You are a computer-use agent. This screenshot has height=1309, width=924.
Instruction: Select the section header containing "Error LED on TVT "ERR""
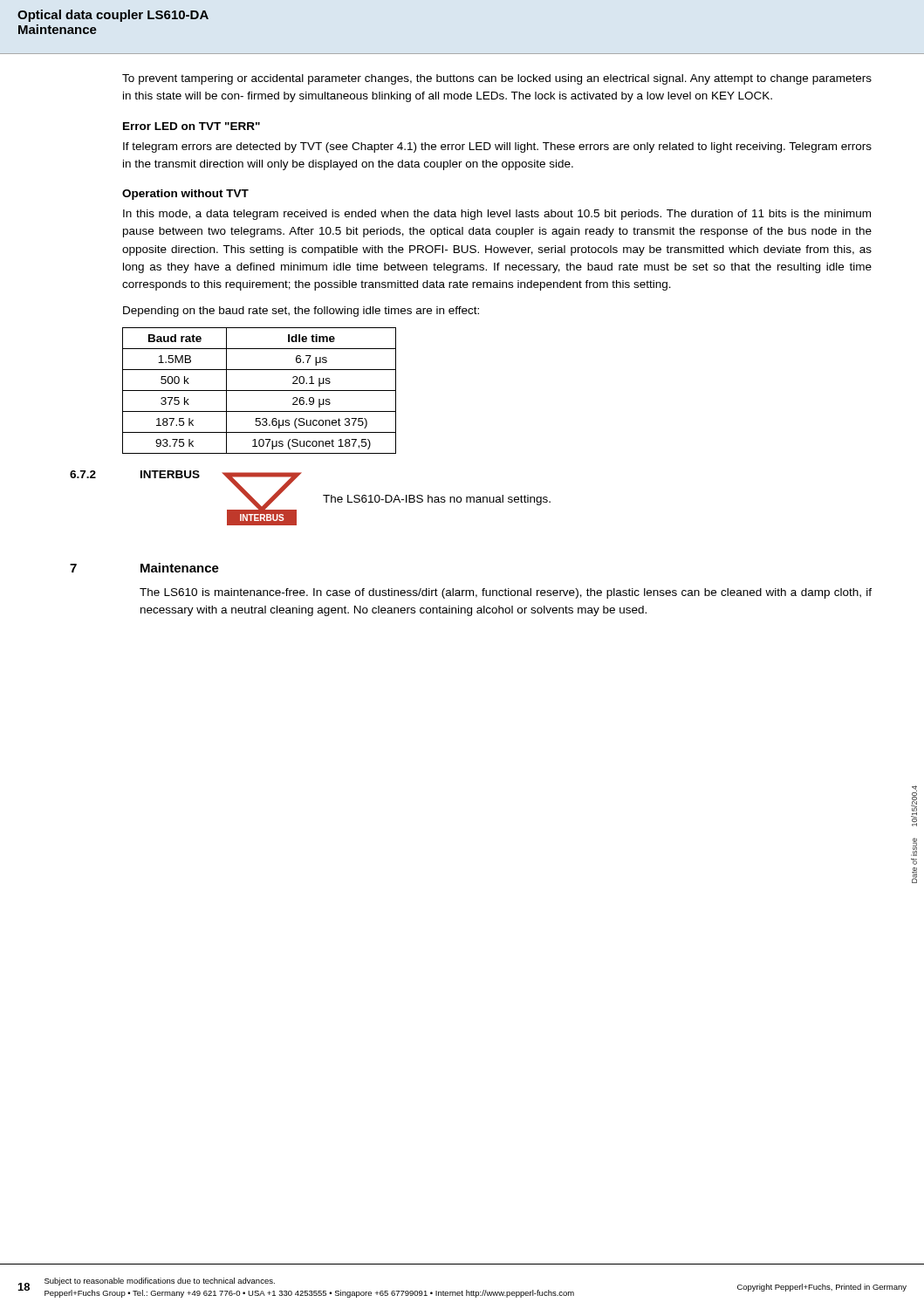(191, 126)
